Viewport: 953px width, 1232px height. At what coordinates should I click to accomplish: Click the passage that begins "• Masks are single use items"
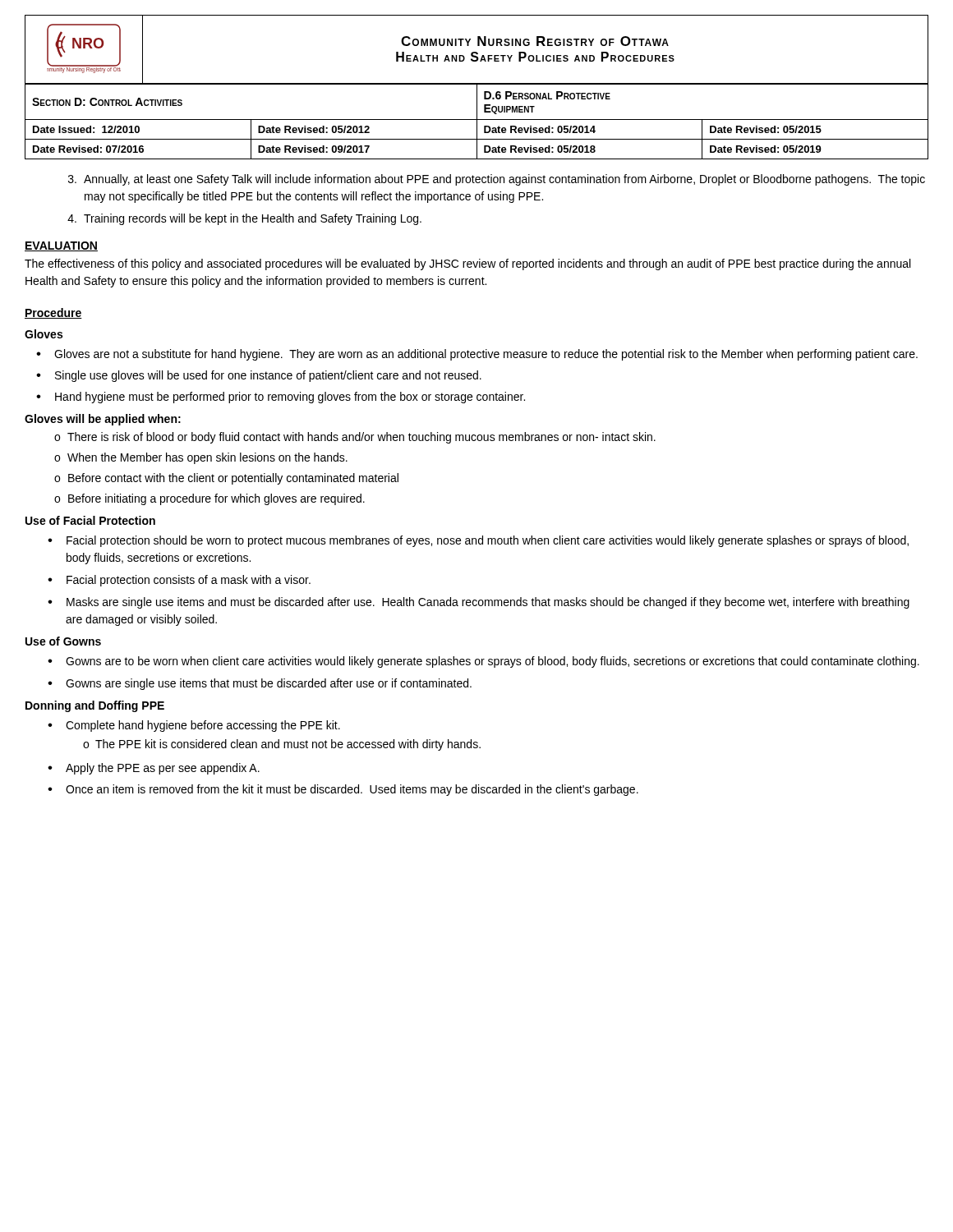coord(488,611)
